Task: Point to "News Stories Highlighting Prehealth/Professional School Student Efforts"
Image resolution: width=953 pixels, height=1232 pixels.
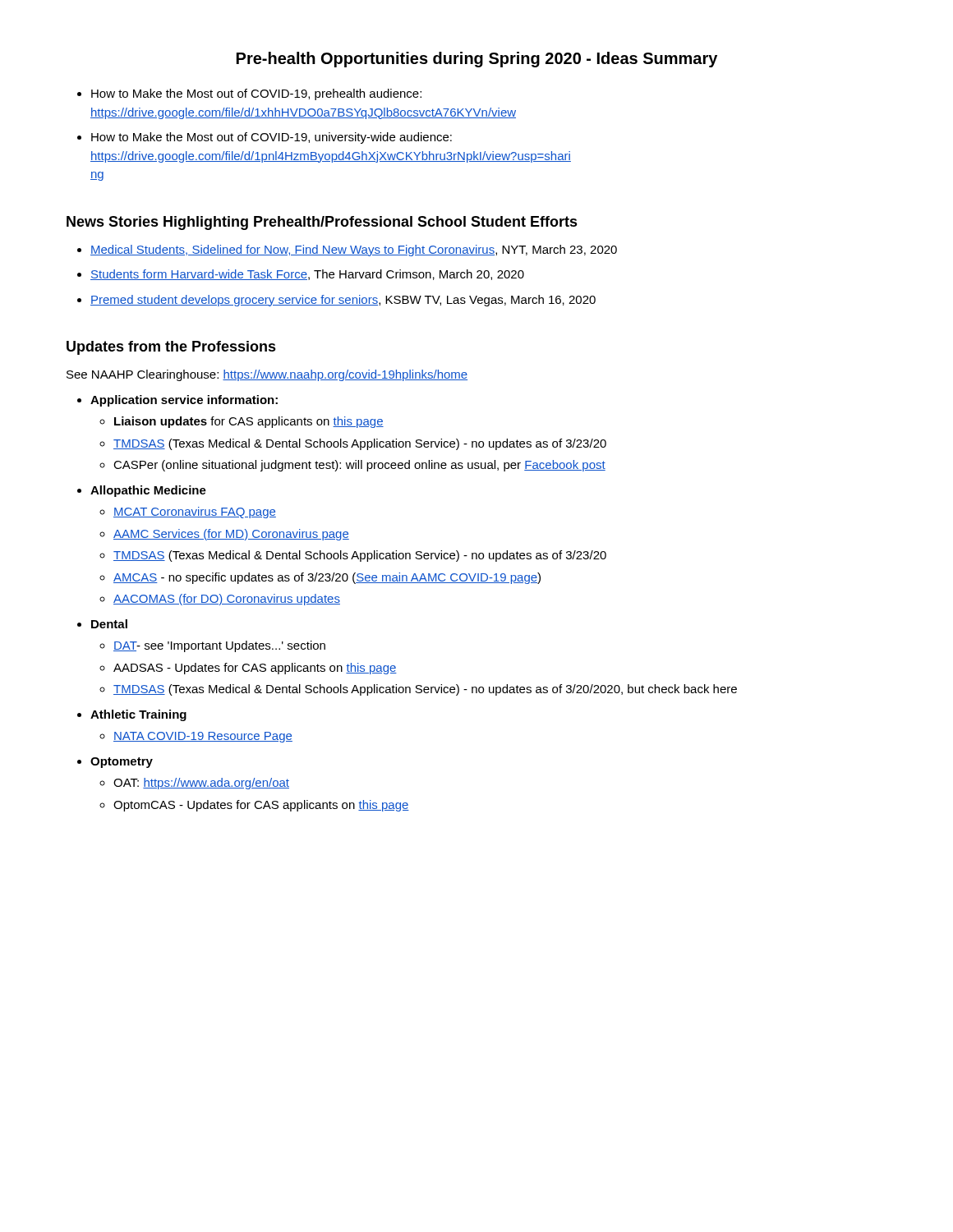Action: click(x=322, y=221)
